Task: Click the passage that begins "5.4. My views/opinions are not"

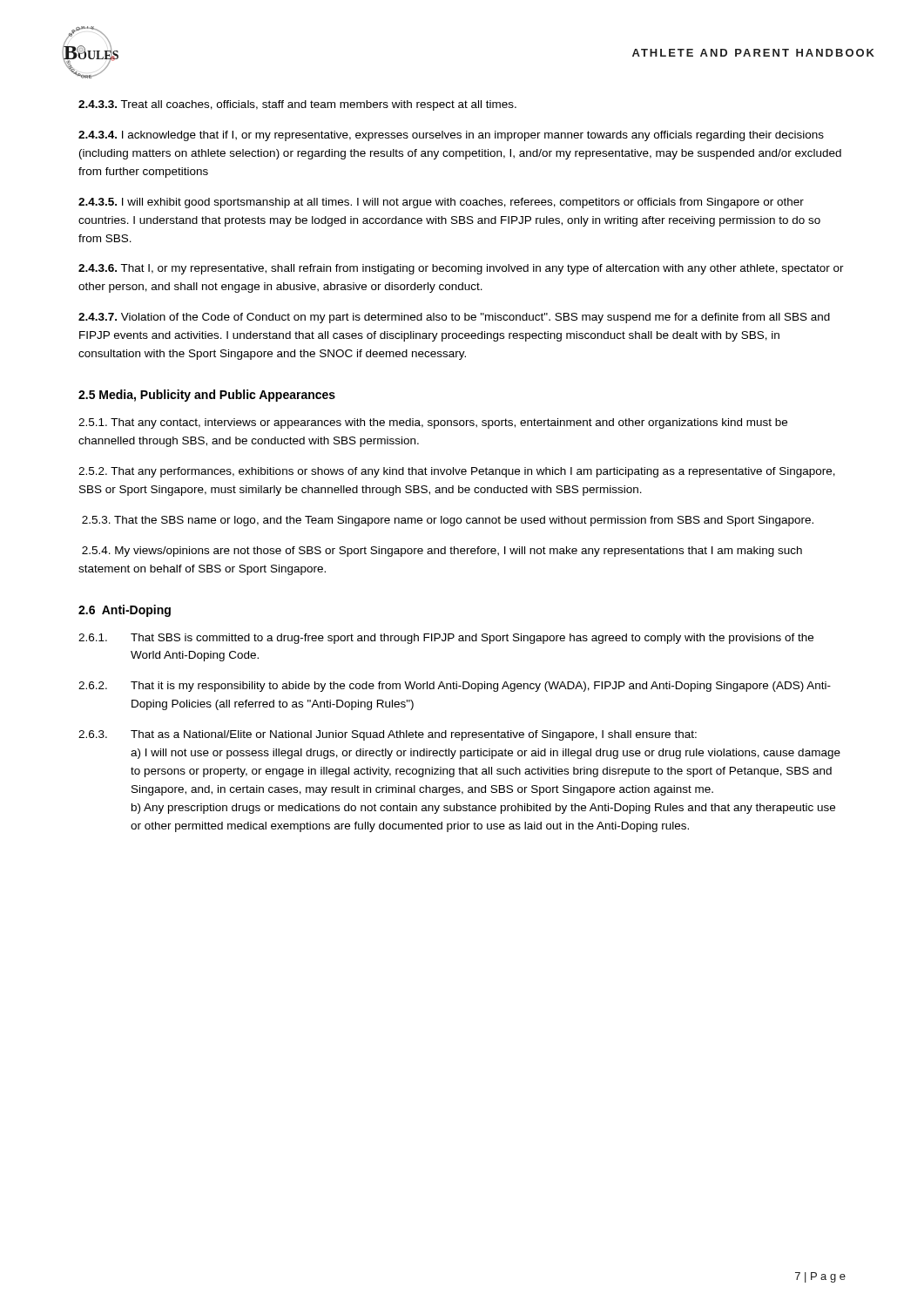Action: click(x=440, y=559)
